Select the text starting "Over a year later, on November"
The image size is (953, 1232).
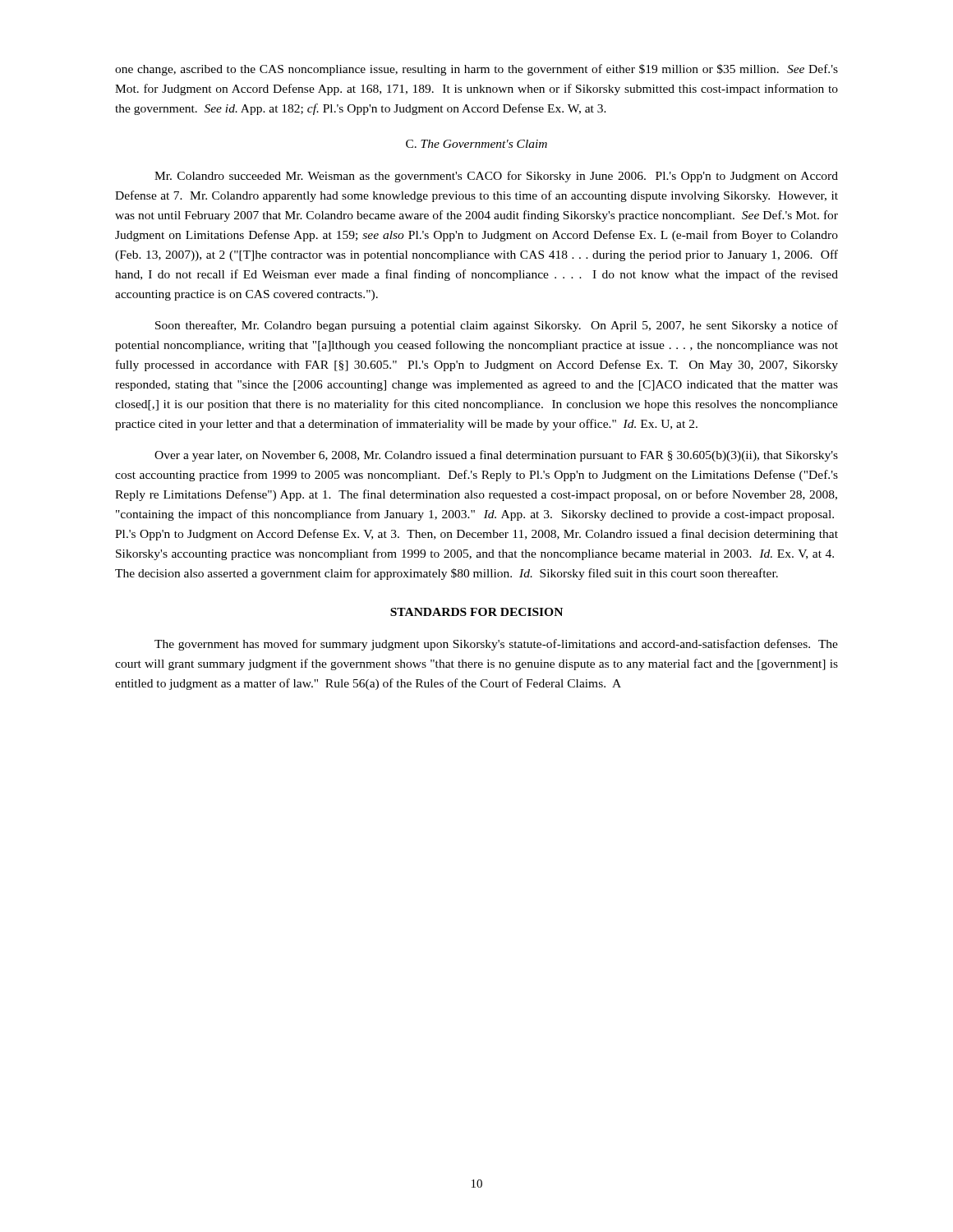tap(476, 514)
